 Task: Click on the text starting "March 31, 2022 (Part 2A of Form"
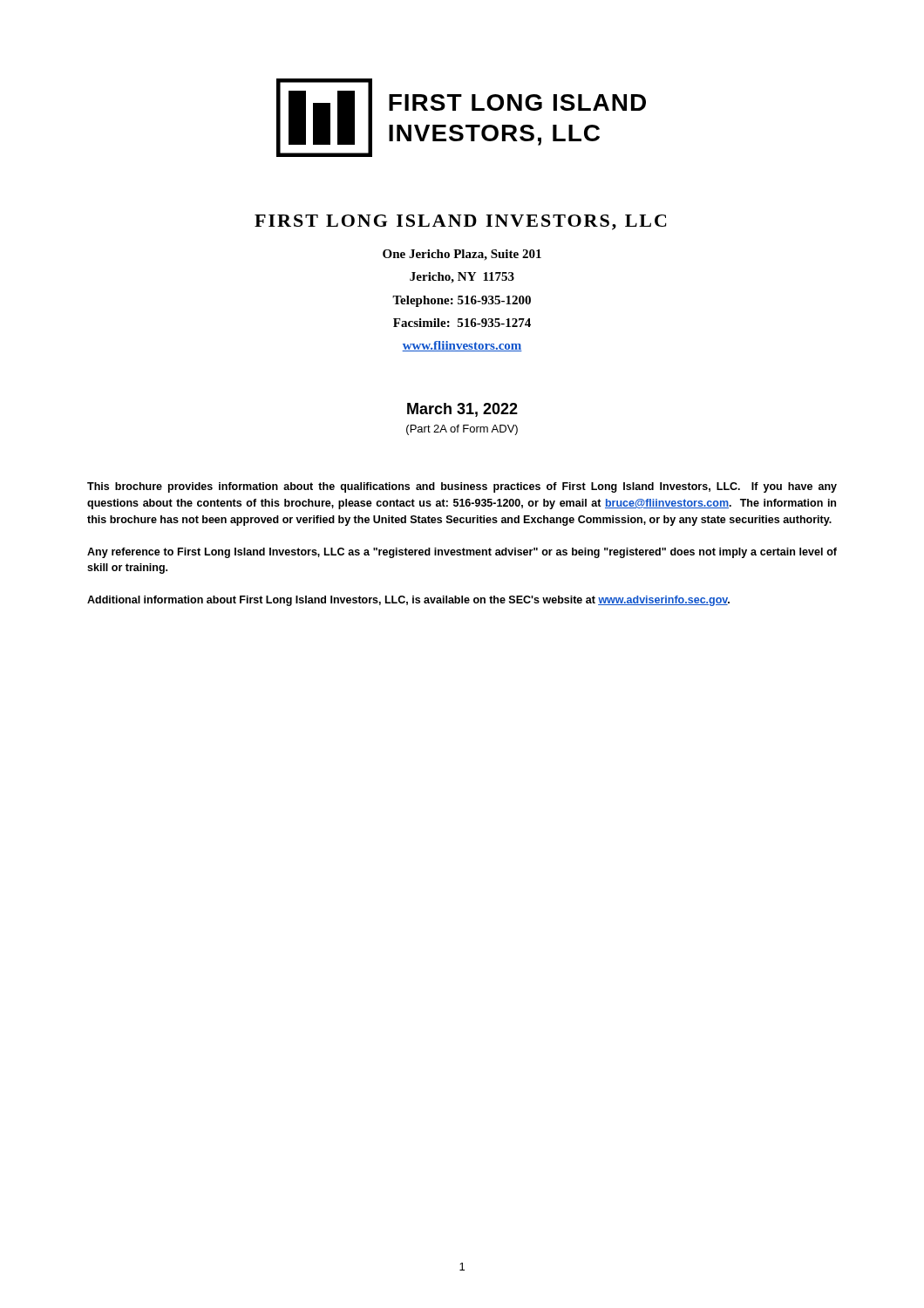[462, 418]
